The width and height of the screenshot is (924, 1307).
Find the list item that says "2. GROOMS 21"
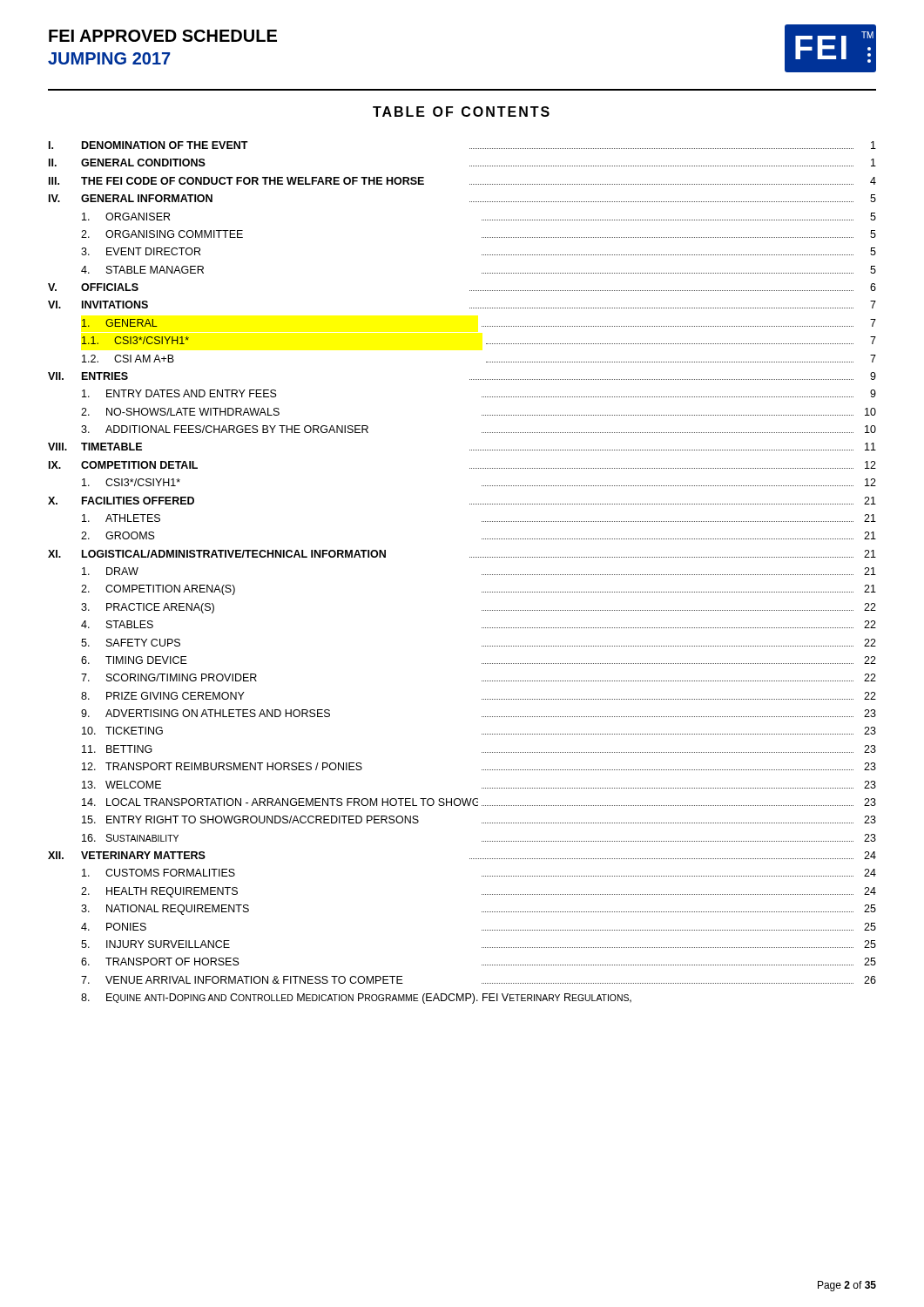point(479,537)
